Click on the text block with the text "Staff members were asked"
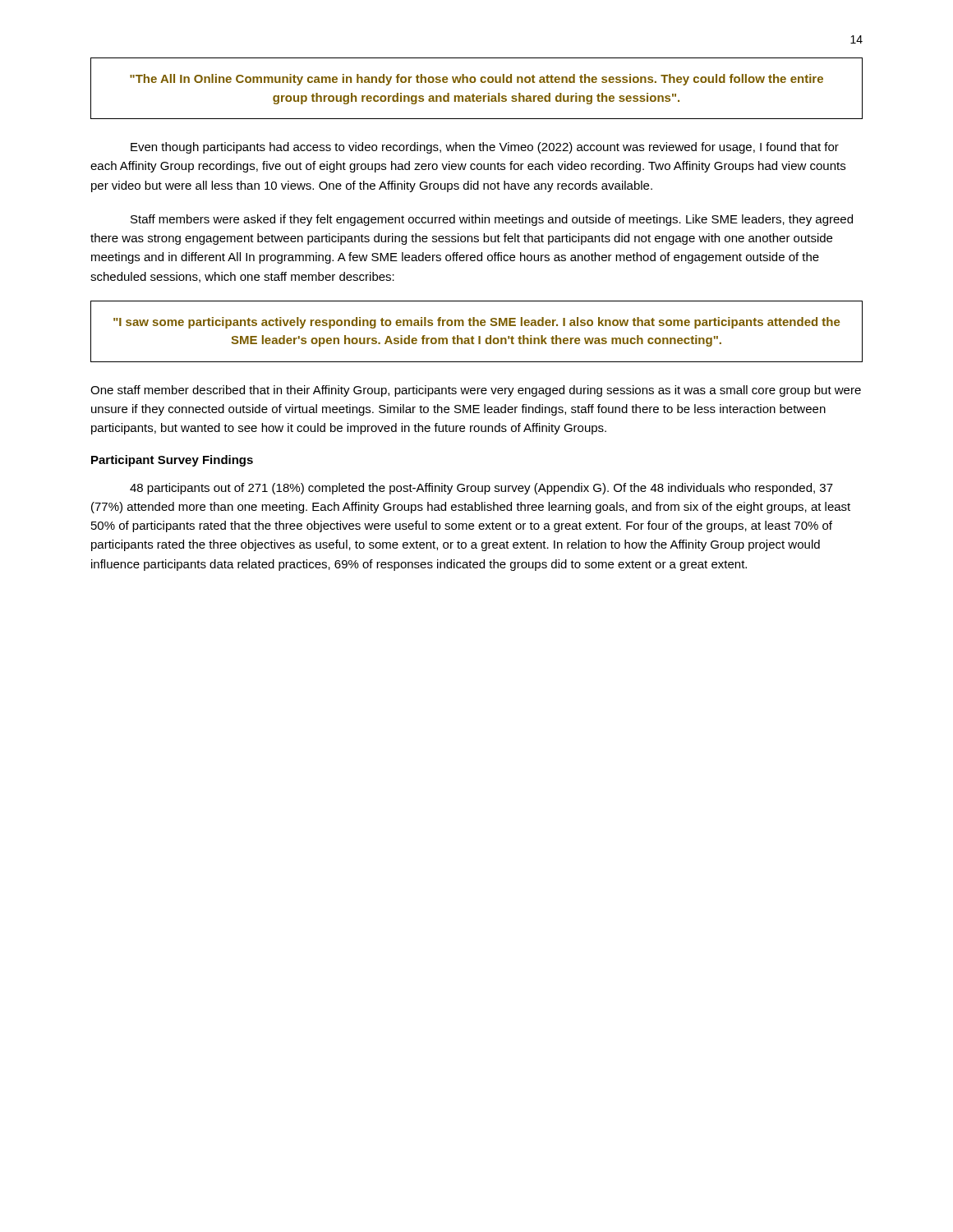This screenshot has width=953, height=1232. 472,247
